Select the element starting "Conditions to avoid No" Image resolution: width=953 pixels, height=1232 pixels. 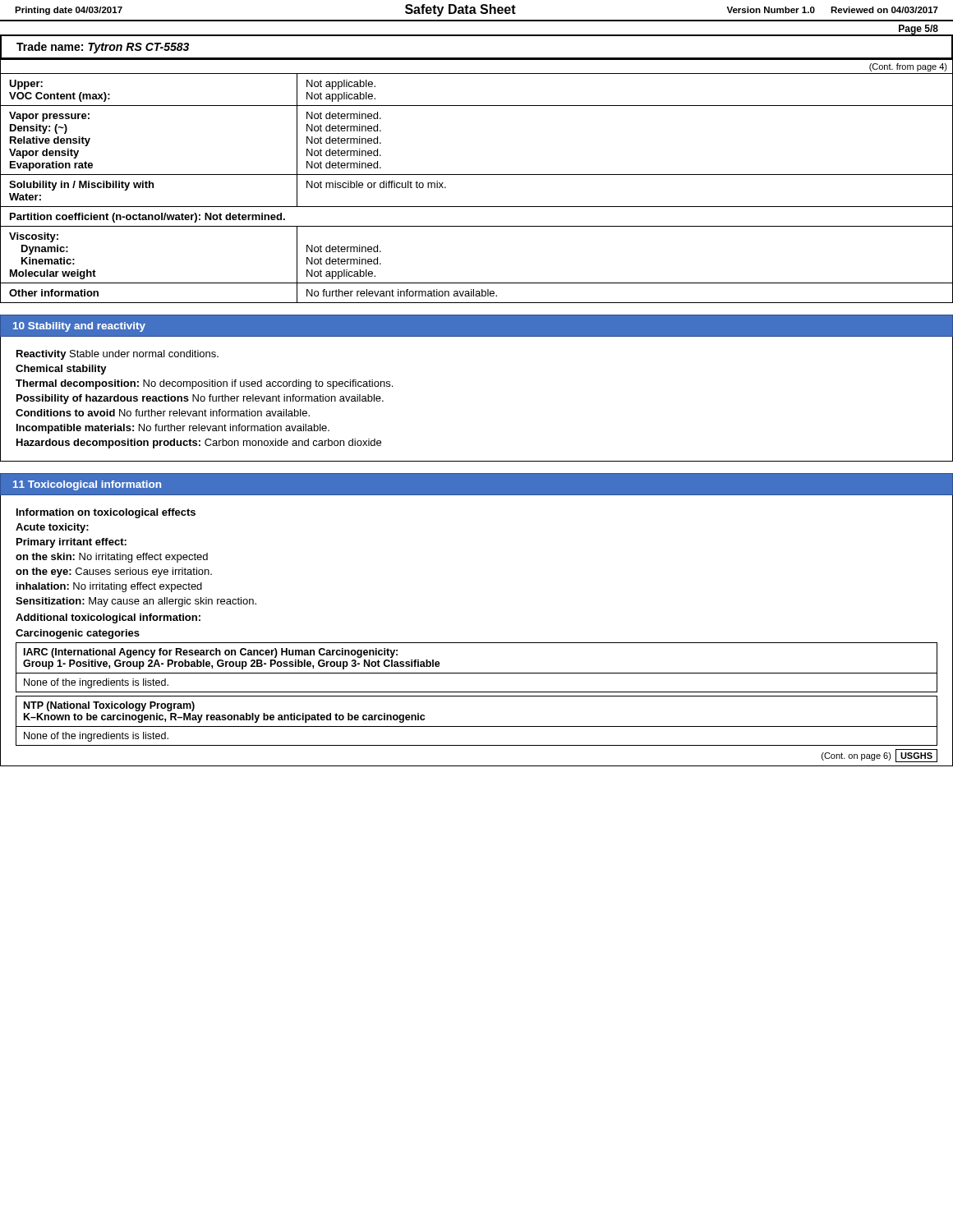(163, 413)
